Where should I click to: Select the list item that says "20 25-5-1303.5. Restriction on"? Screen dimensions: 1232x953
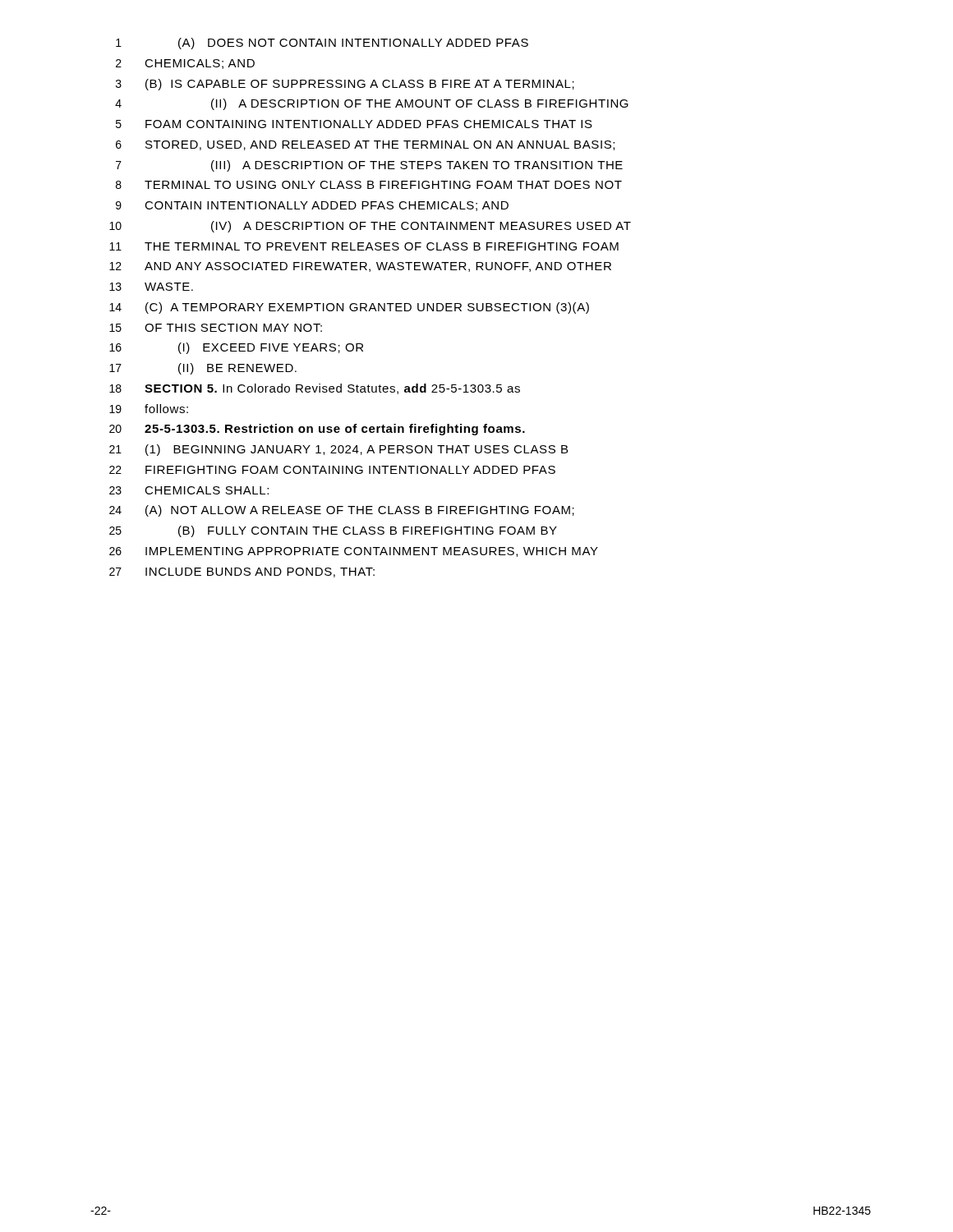[x=481, y=429]
